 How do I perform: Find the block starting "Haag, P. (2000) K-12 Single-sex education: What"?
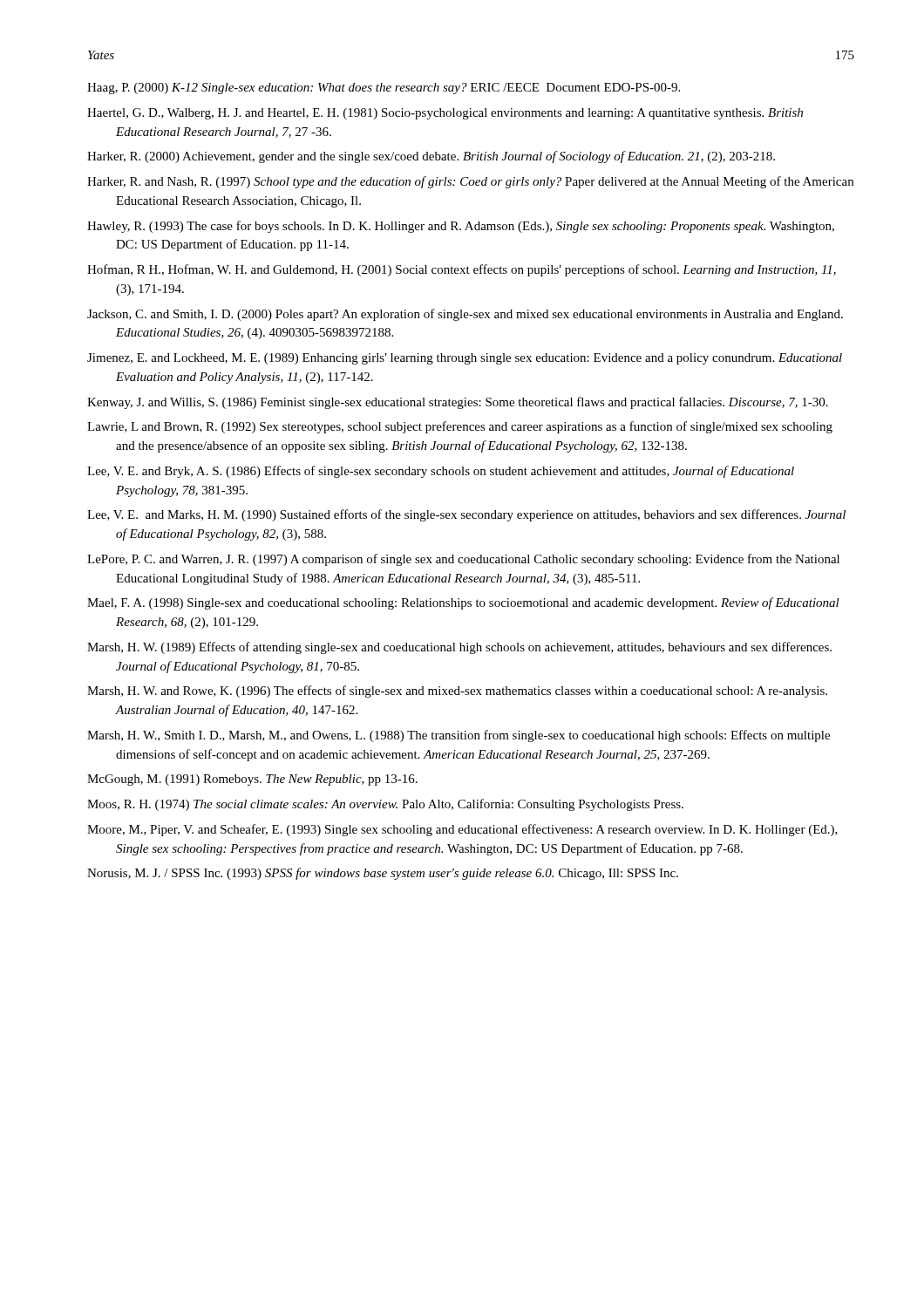pyautogui.click(x=384, y=87)
